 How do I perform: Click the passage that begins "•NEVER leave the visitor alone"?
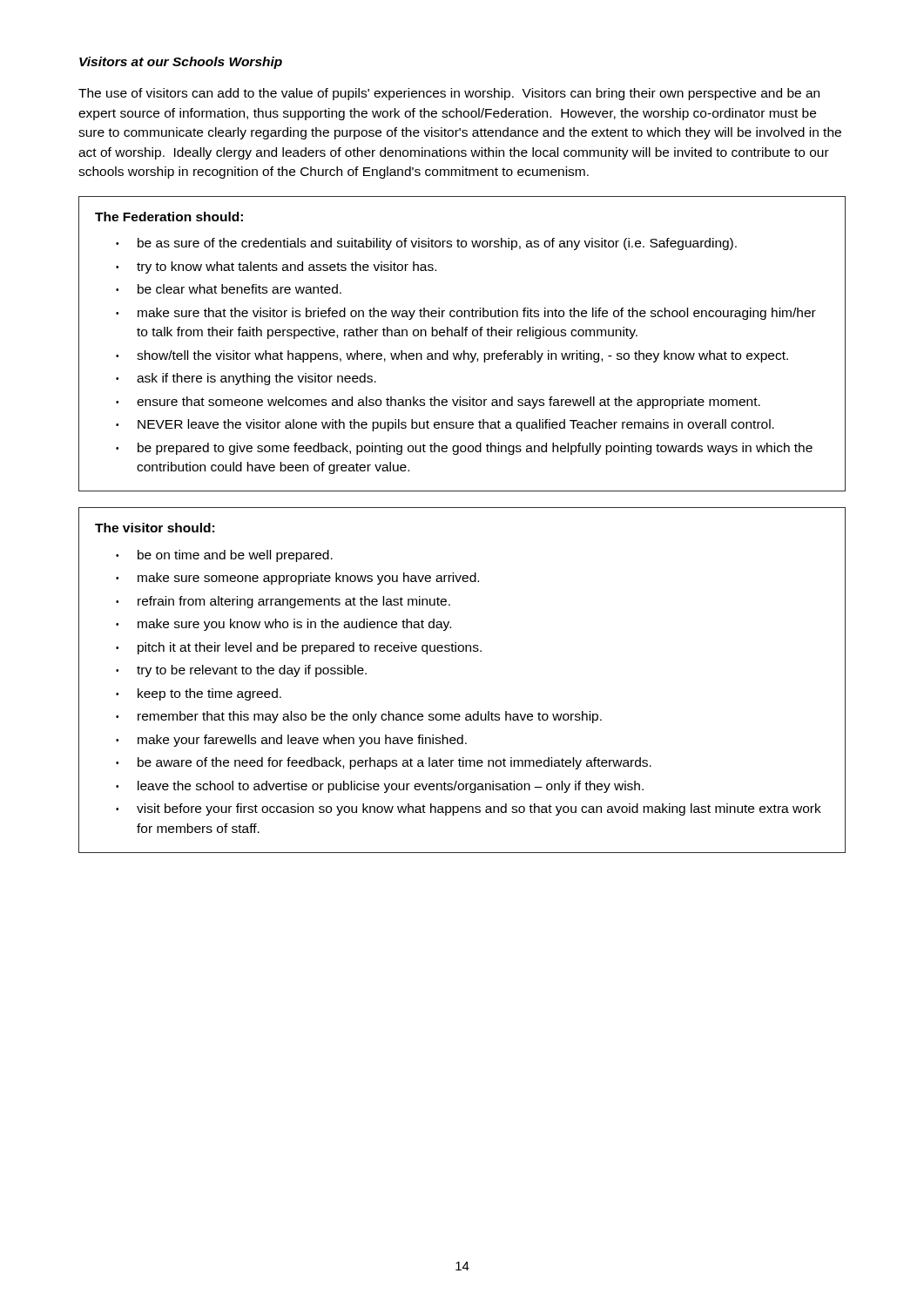click(x=472, y=425)
